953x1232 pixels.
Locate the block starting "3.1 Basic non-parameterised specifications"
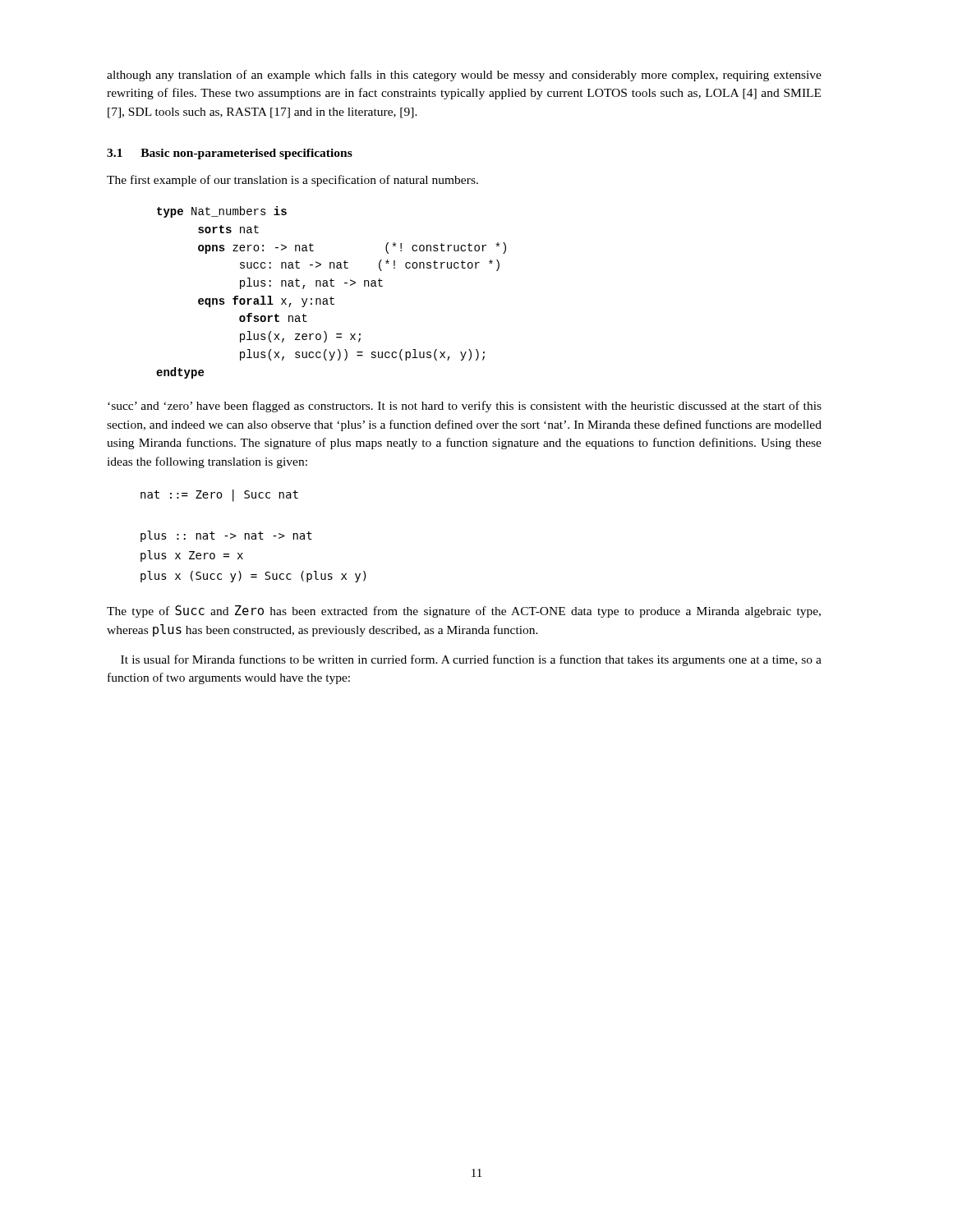pyautogui.click(x=230, y=153)
